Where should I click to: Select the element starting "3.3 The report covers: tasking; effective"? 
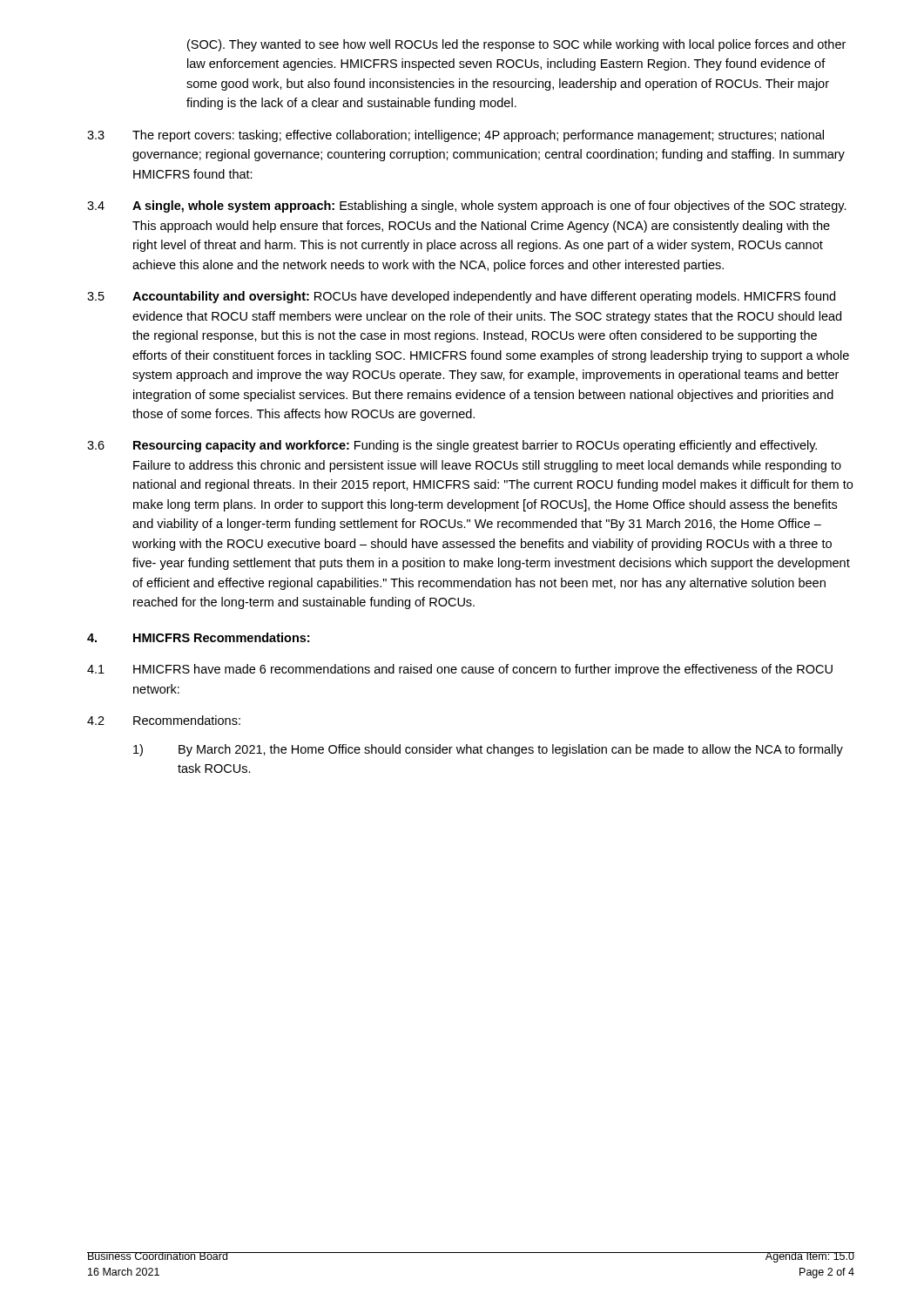471,155
